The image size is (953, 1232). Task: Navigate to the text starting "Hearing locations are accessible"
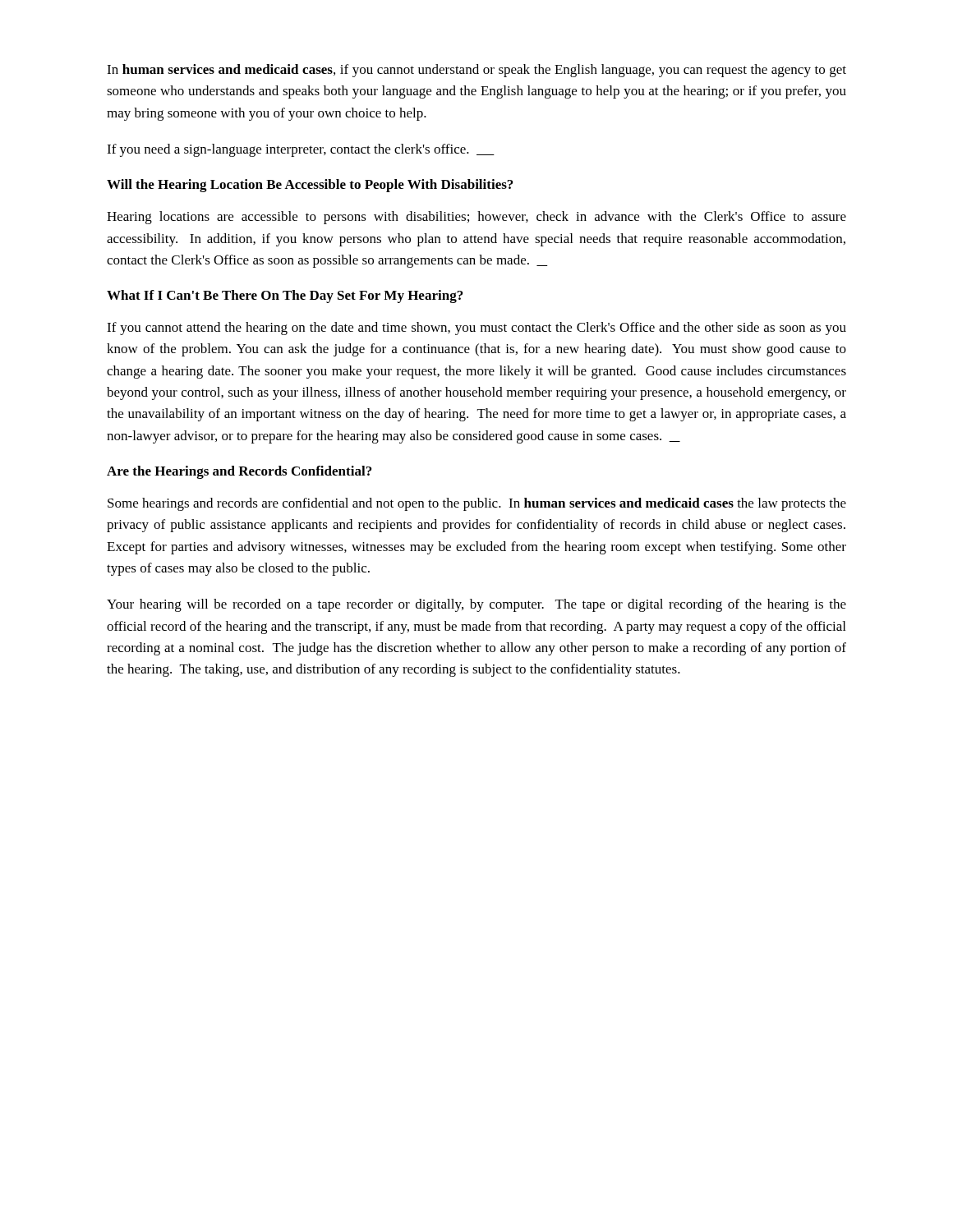coord(476,238)
